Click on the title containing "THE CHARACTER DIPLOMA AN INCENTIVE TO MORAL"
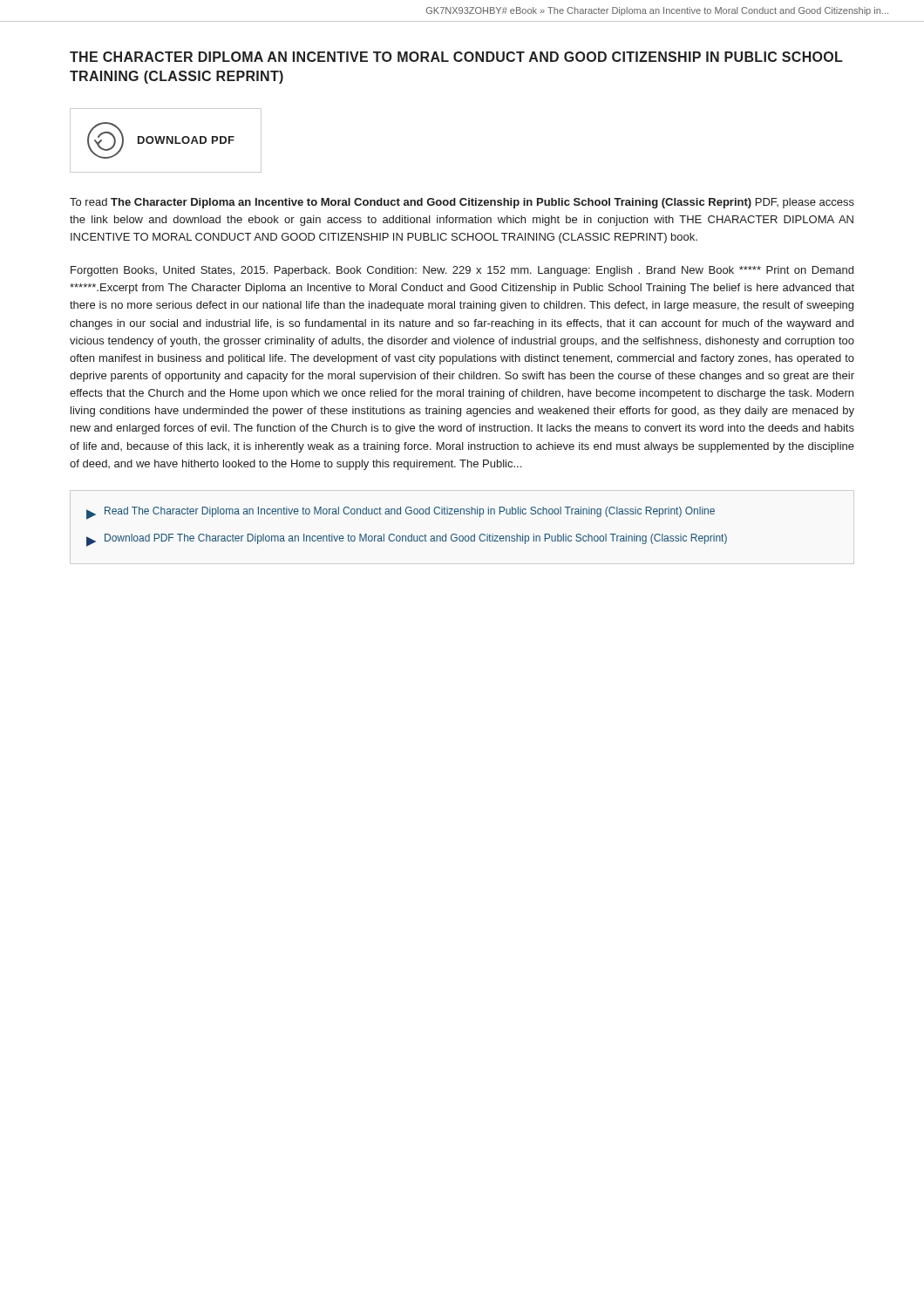Image resolution: width=924 pixels, height=1308 pixels. coord(462,67)
